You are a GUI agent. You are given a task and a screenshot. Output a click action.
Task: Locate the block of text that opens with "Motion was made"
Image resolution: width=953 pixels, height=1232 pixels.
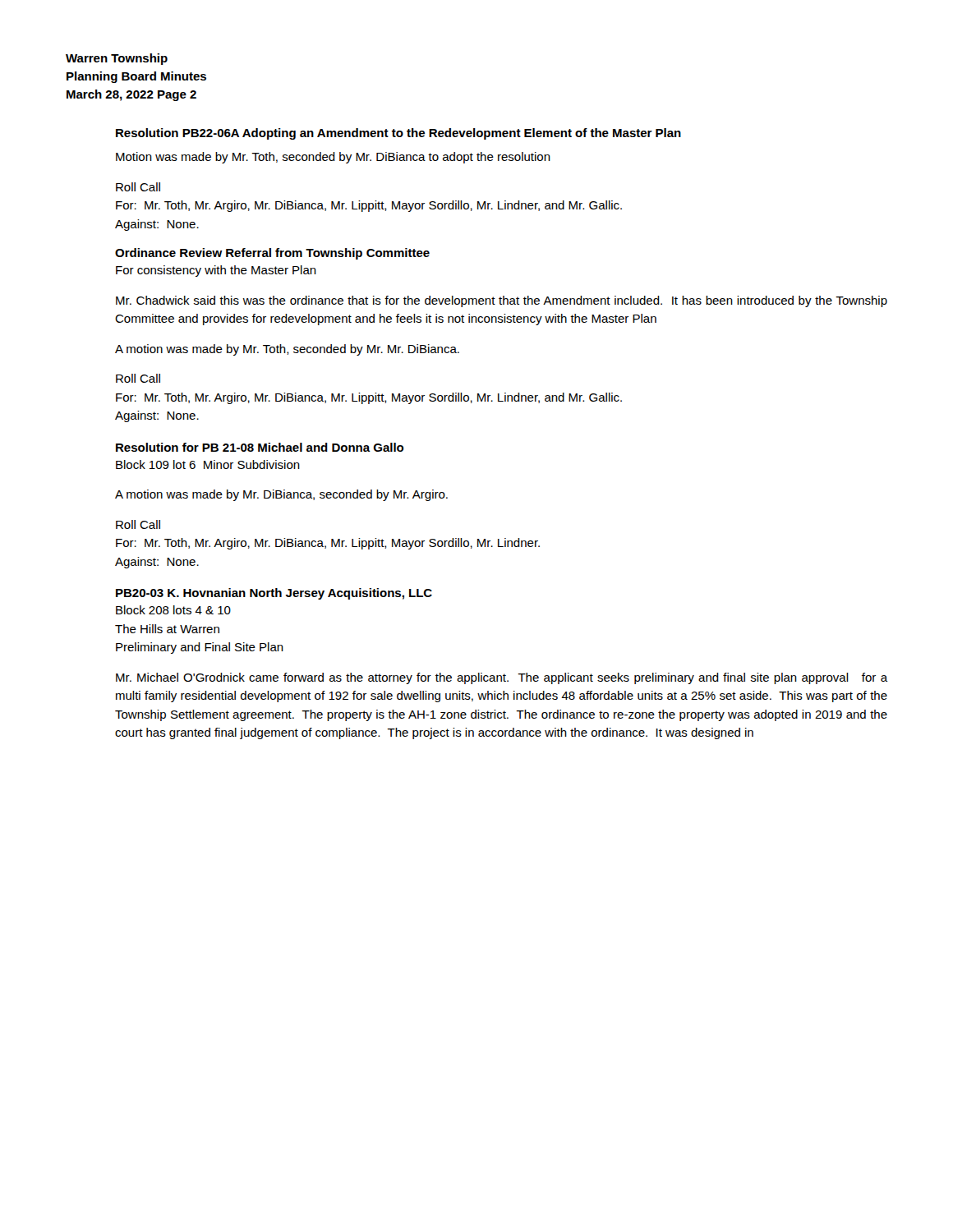point(333,157)
